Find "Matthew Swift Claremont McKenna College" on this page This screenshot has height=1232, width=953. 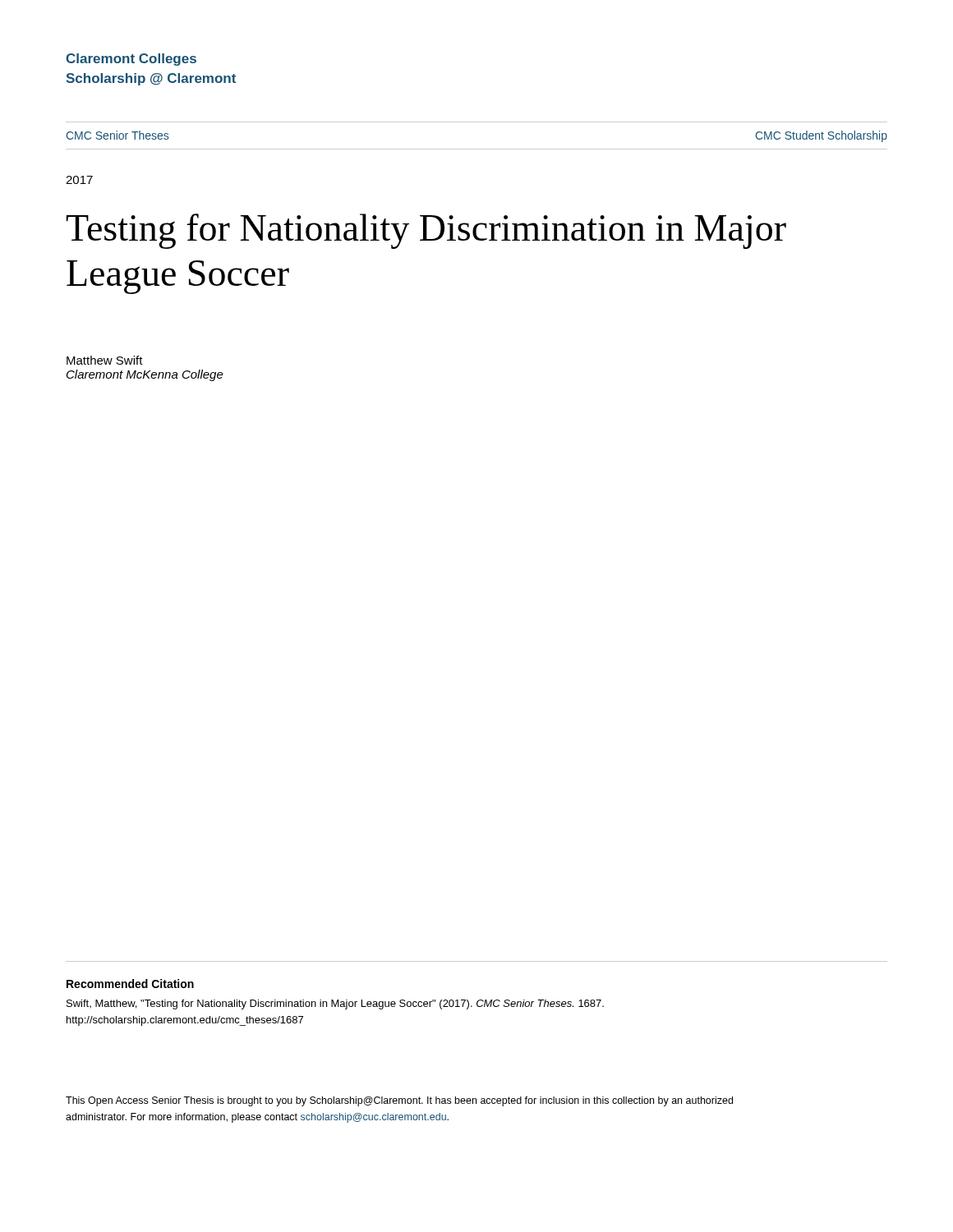click(x=145, y=367)
